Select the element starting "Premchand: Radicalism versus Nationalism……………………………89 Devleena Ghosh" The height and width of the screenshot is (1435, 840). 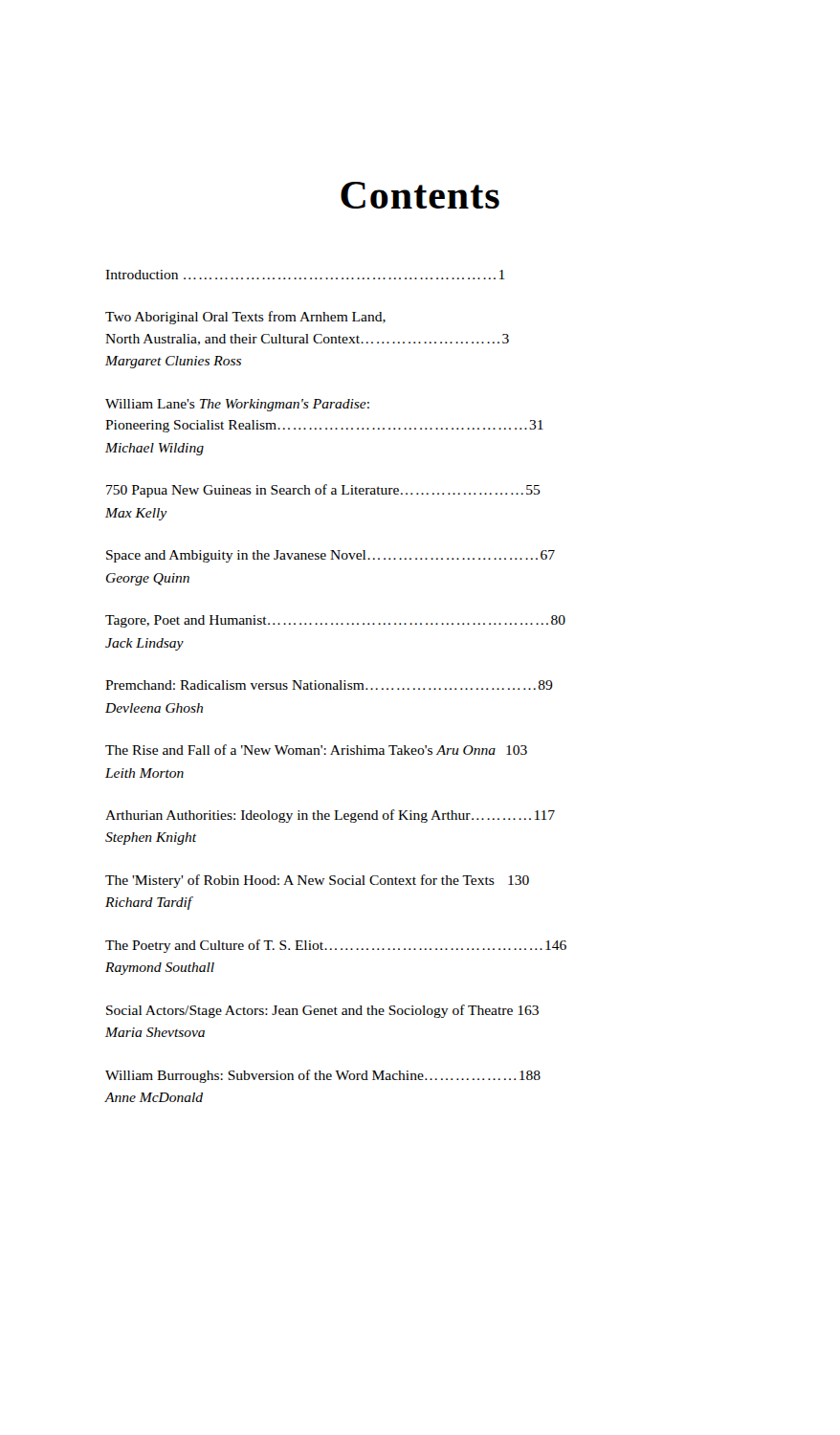[x=420, y=697]
